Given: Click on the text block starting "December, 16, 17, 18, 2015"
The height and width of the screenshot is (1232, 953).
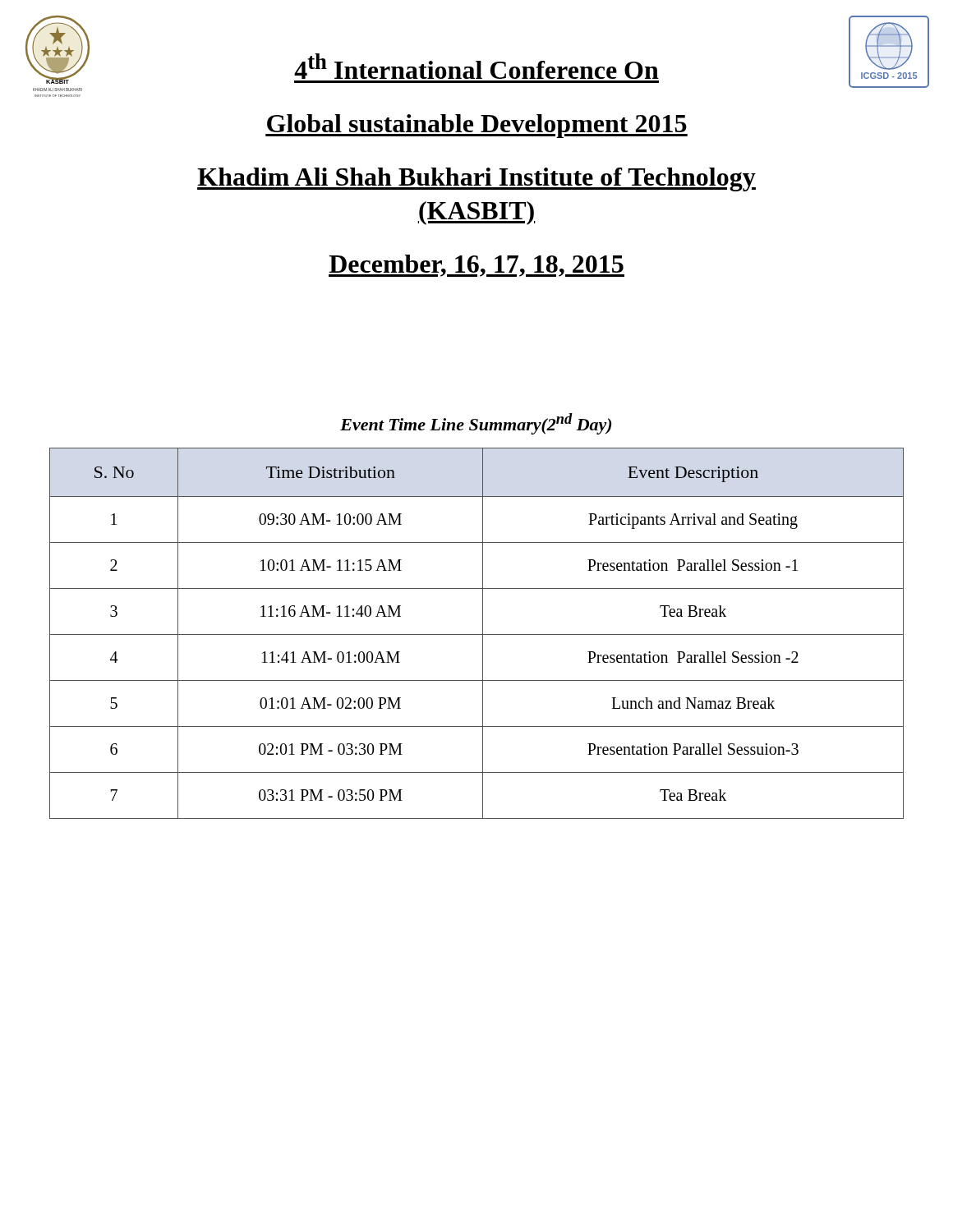Looking at the screenshot, I should [476, 263].
